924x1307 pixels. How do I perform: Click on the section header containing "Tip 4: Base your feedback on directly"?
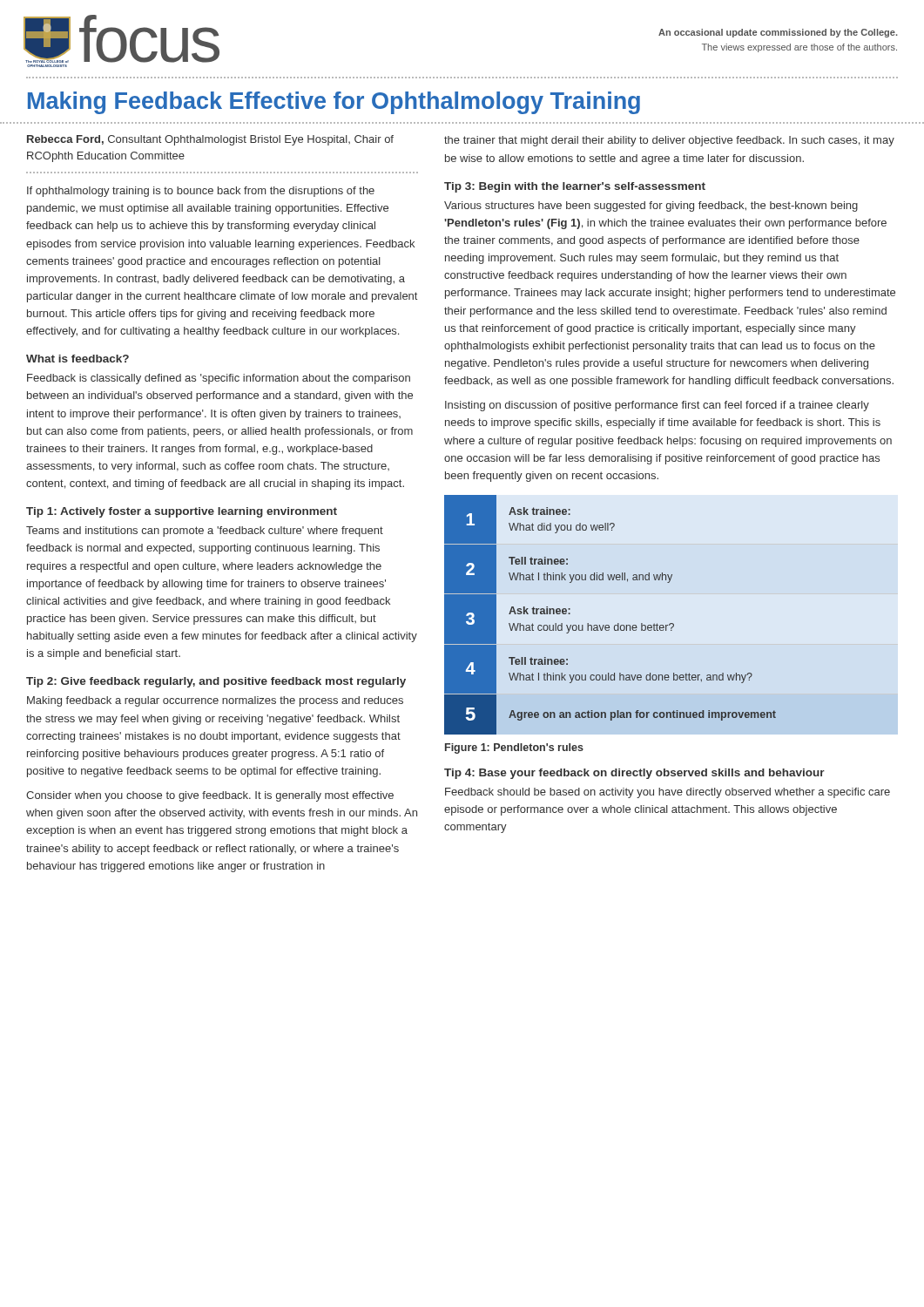[x=634, y=772]
